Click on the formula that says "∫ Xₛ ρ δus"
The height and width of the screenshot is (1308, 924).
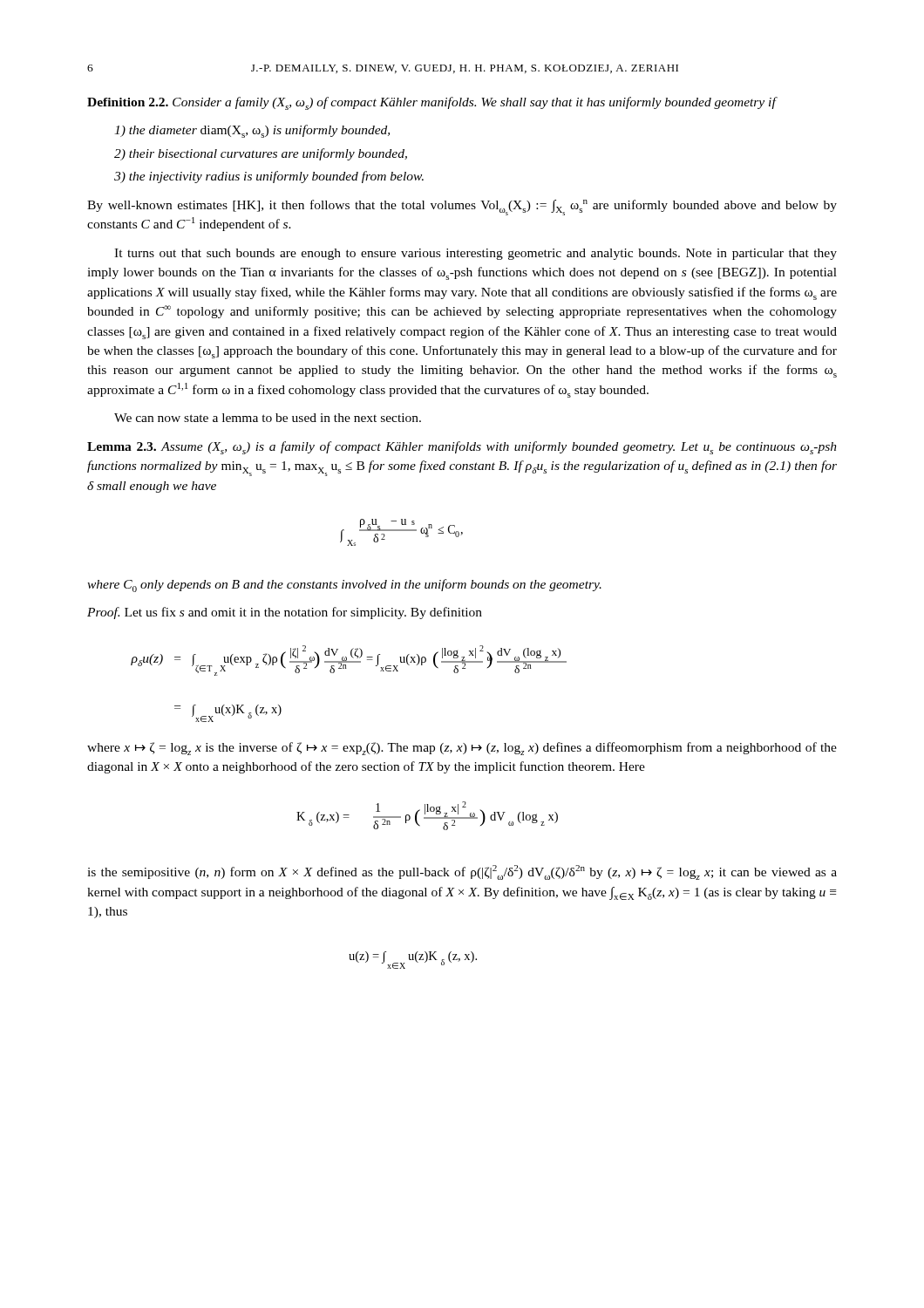462,532
